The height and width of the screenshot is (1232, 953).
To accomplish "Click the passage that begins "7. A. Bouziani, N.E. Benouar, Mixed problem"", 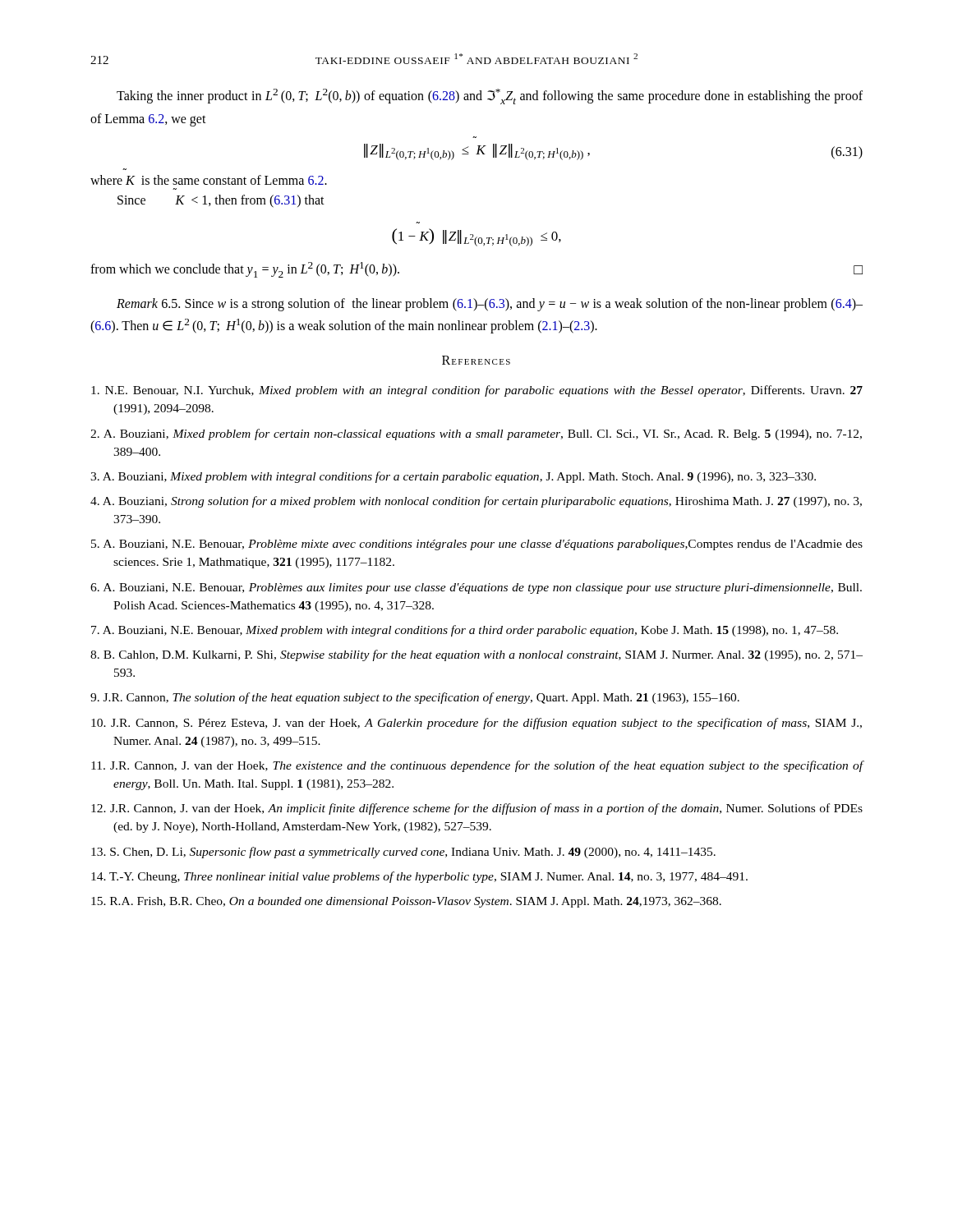I will pos(465,629).
